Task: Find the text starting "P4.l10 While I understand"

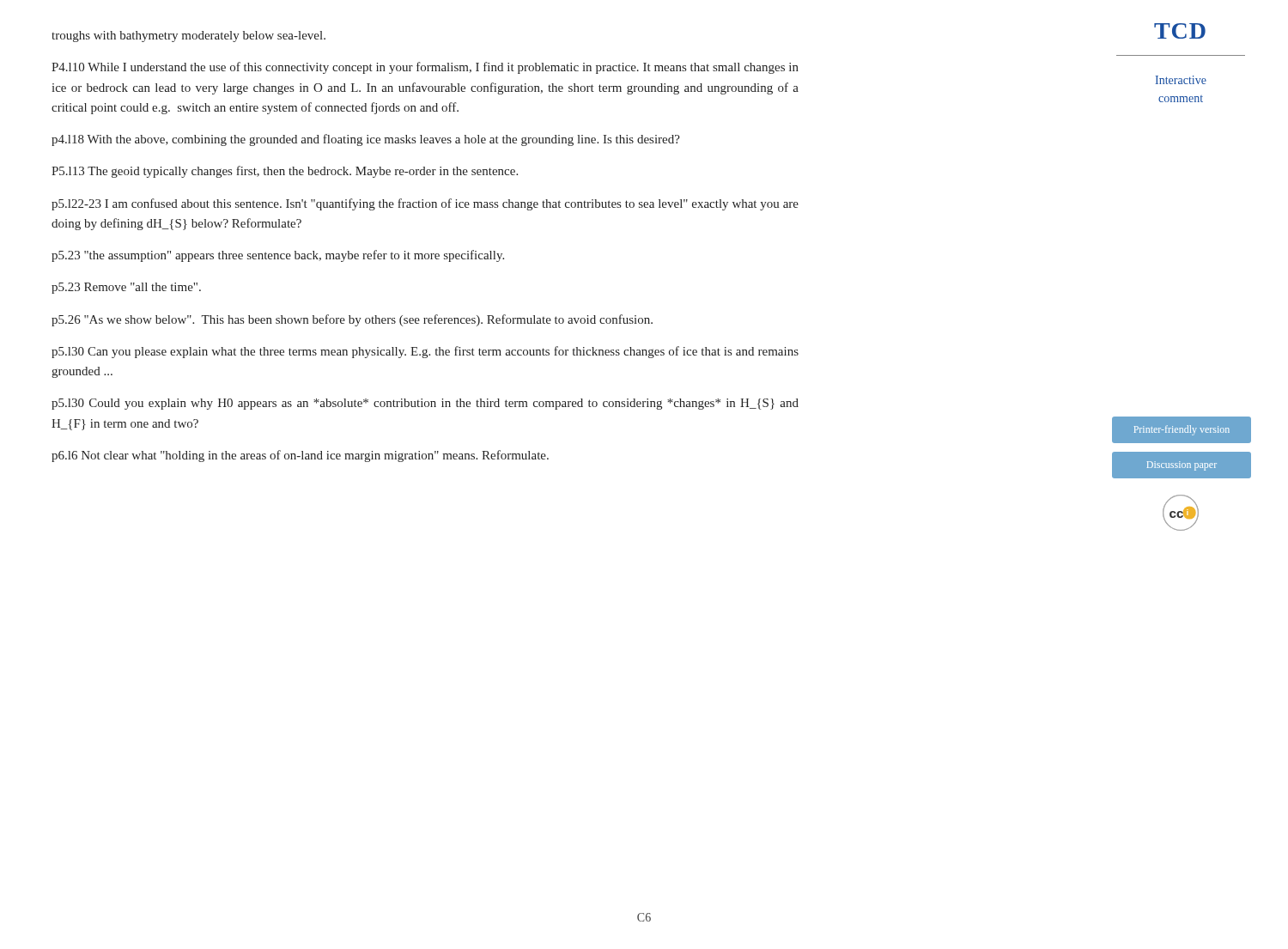Action: click(425, 87)
